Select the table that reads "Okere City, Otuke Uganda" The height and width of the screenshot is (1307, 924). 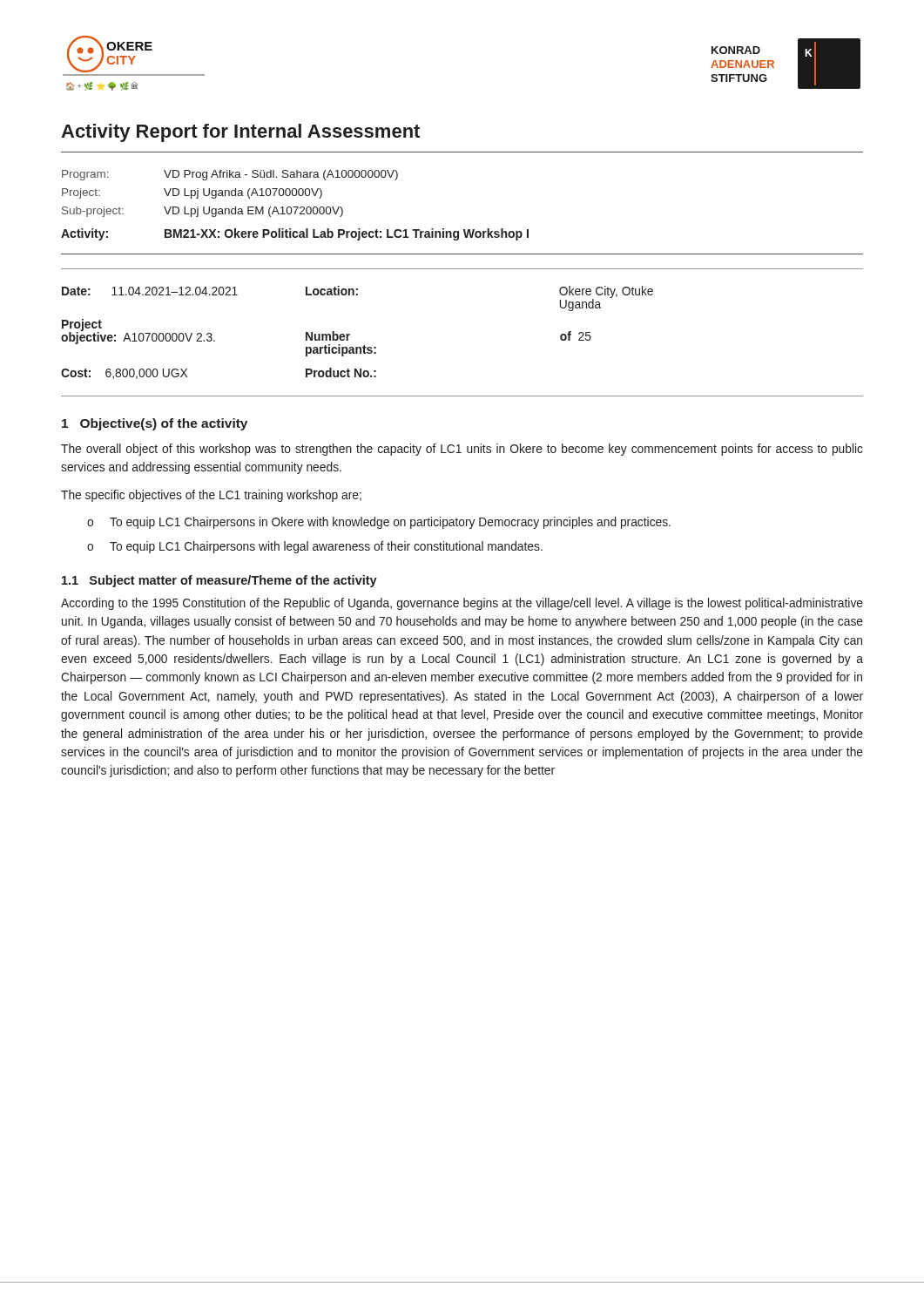click(462, 332)
